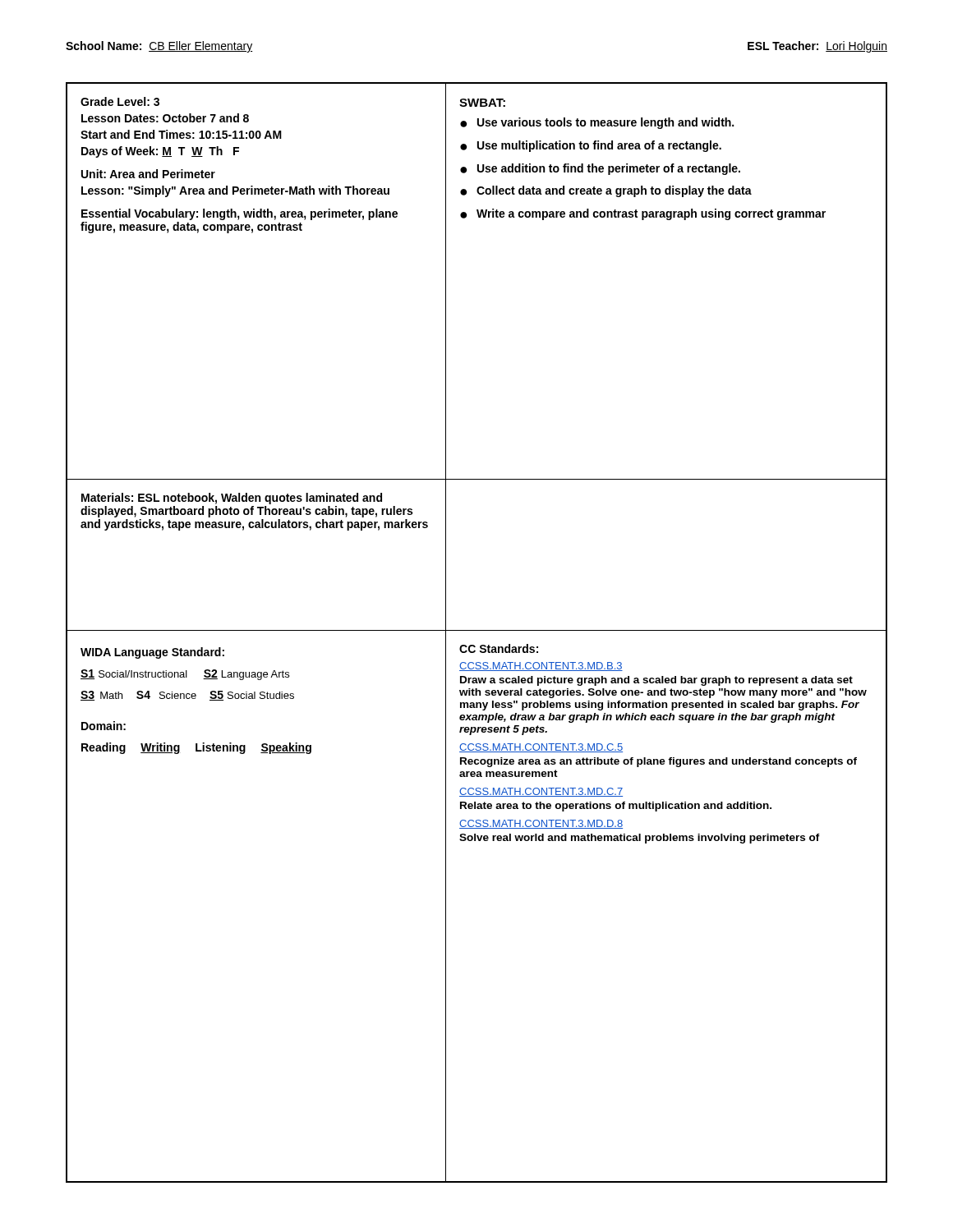Locate the block of text that opens with "CC Standards: CCSS.MATH.CONTENT.3.MD.B.3 Draw a"
This screenshot has width=953, height=1232.
(x=499, y=648)
